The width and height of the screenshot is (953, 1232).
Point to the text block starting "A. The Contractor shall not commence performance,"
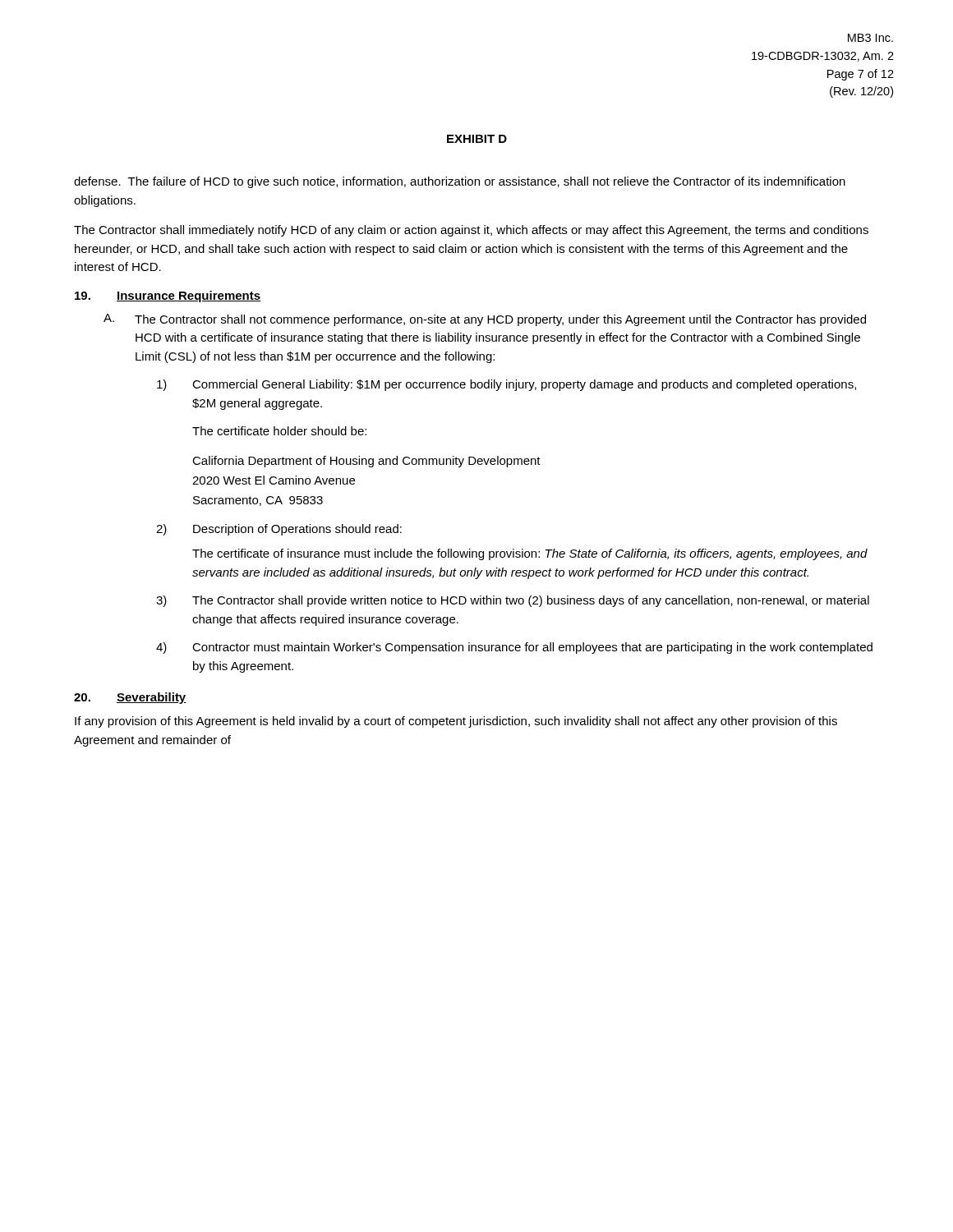tap(491, 338)
